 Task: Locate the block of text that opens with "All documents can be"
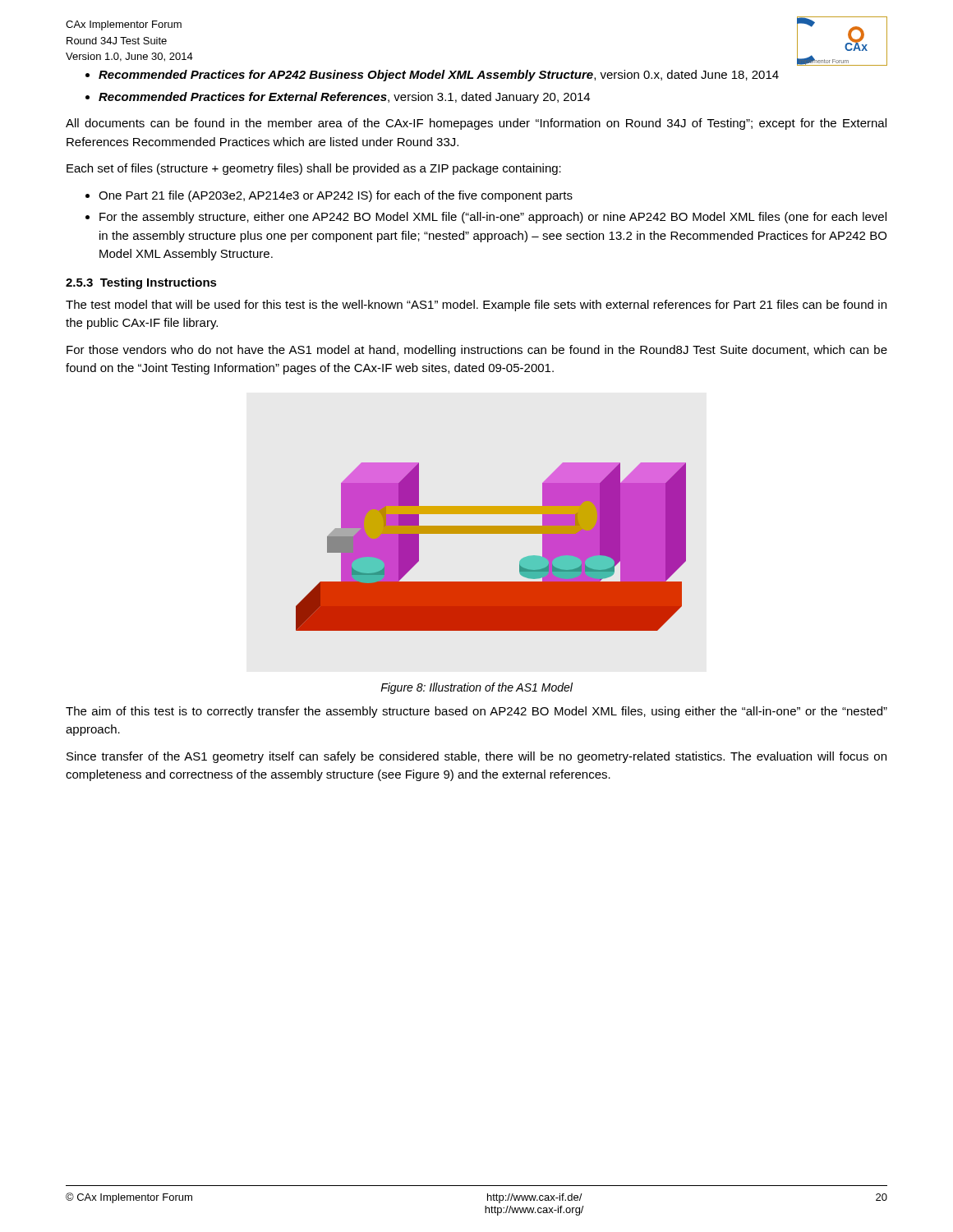[476, 133]
